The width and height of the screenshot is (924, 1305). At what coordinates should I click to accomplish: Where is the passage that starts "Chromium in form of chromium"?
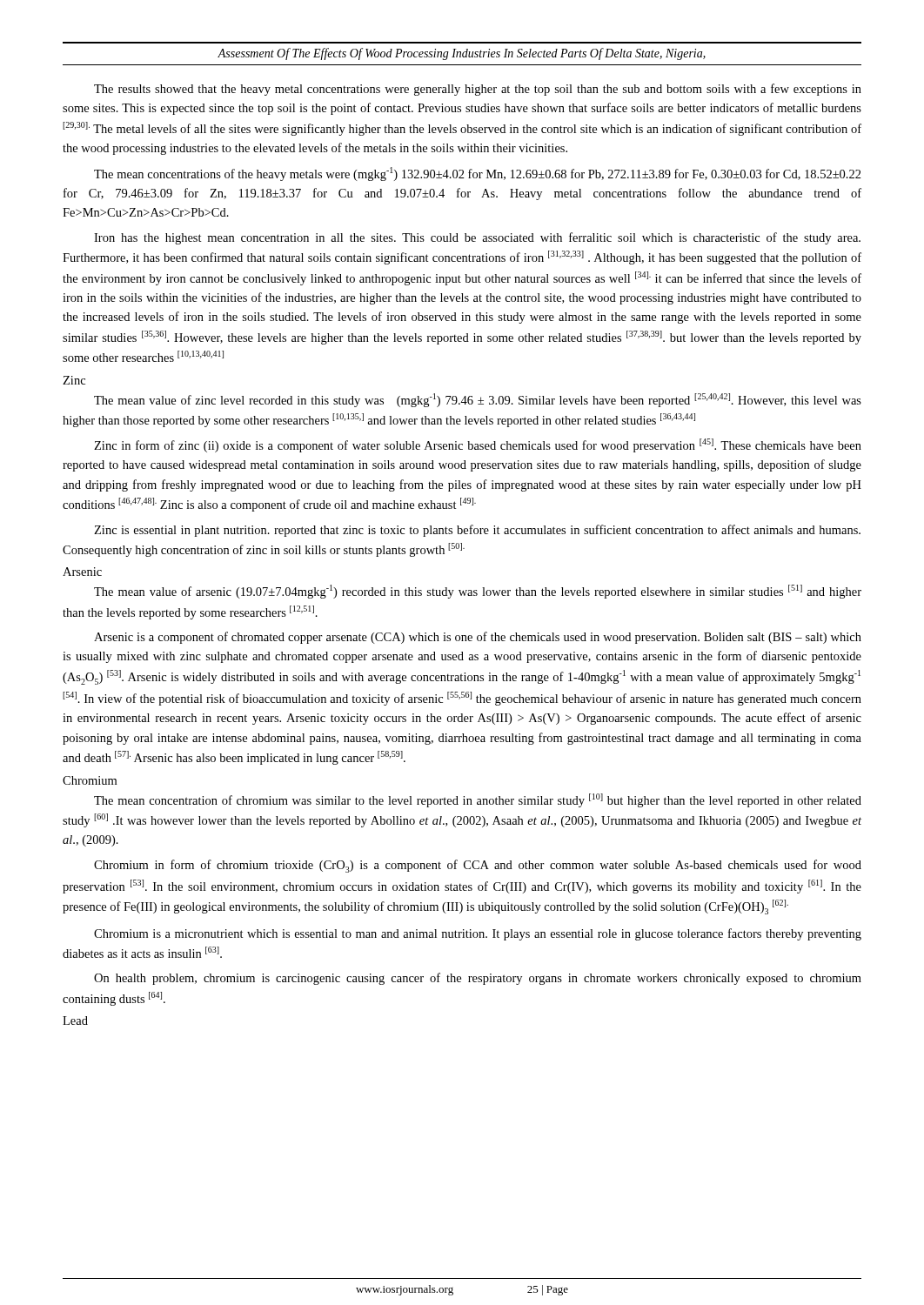click(x=462, y=887)
